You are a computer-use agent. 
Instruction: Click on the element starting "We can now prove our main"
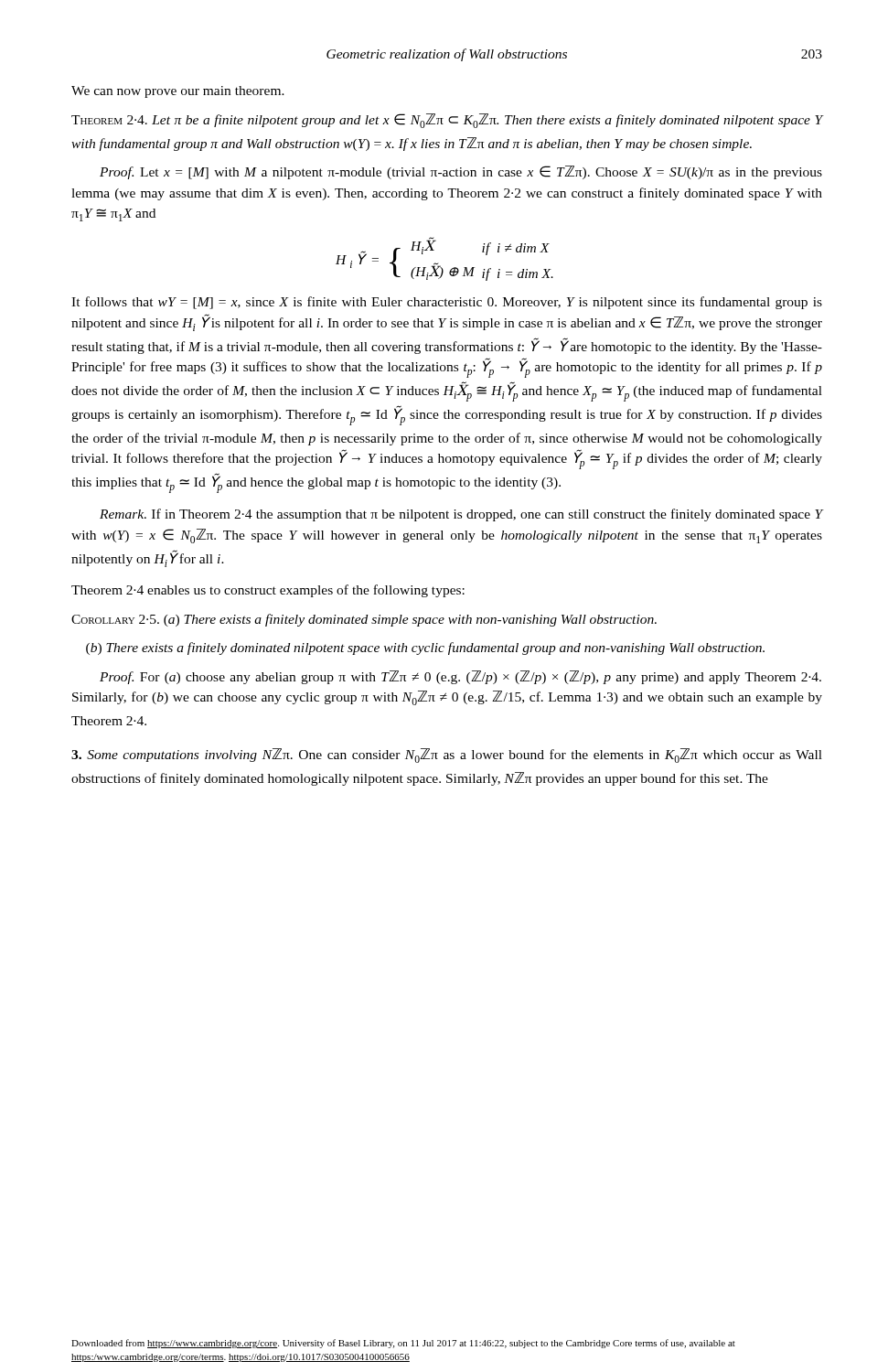178,92
